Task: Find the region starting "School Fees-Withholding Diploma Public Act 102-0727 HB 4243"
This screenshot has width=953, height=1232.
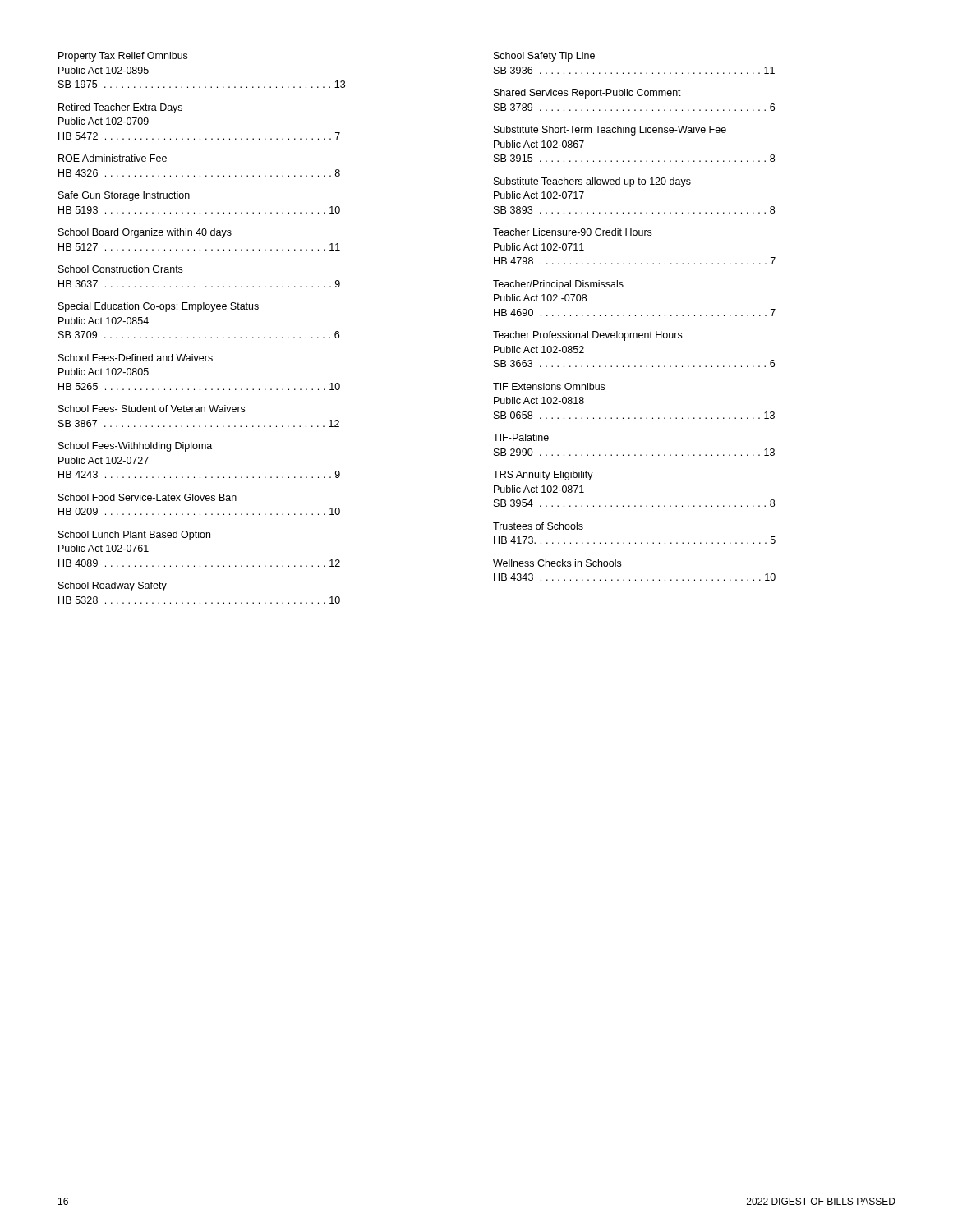Action: 135,447
